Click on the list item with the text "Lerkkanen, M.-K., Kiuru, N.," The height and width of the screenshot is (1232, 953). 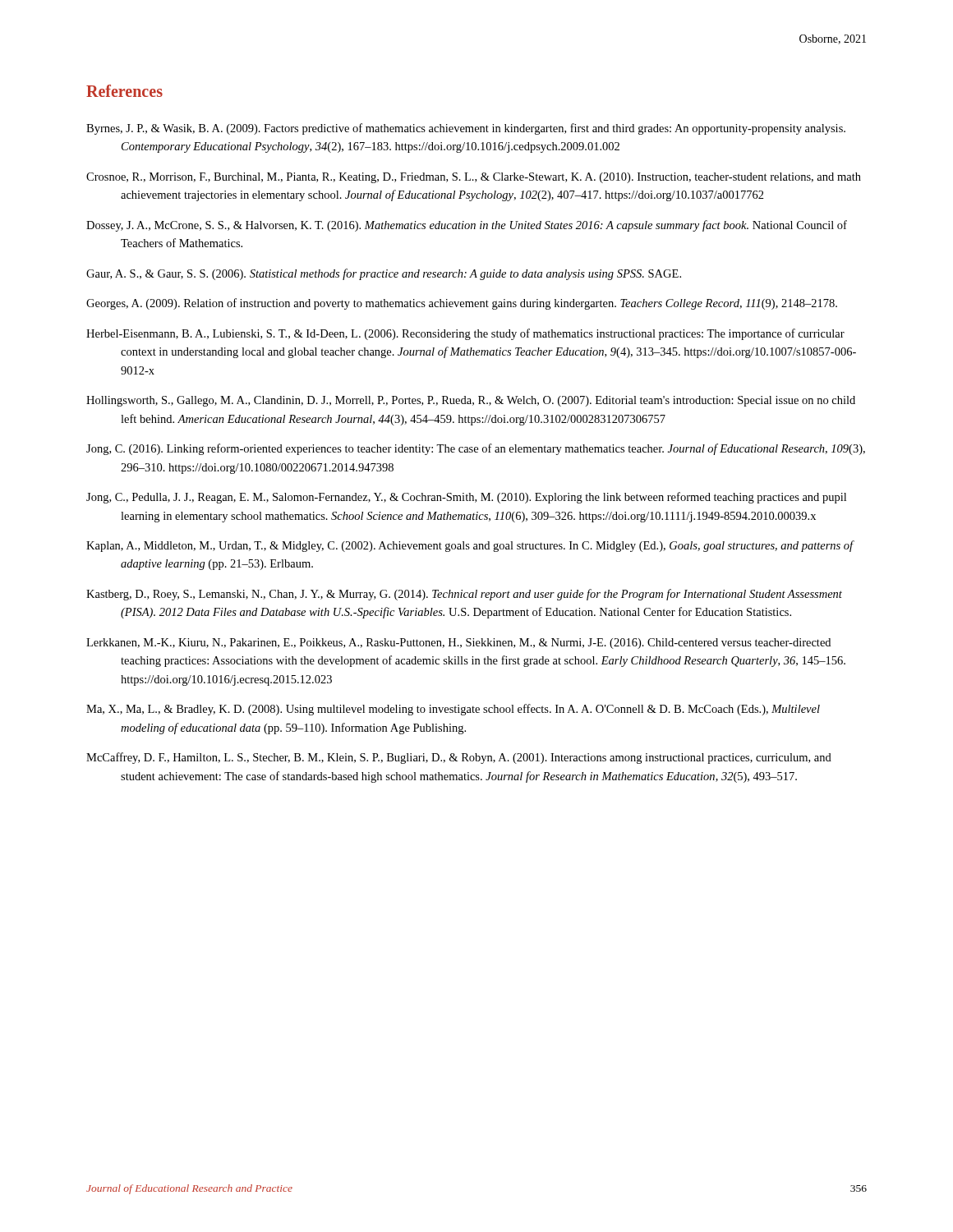click(x=466, y=661)
